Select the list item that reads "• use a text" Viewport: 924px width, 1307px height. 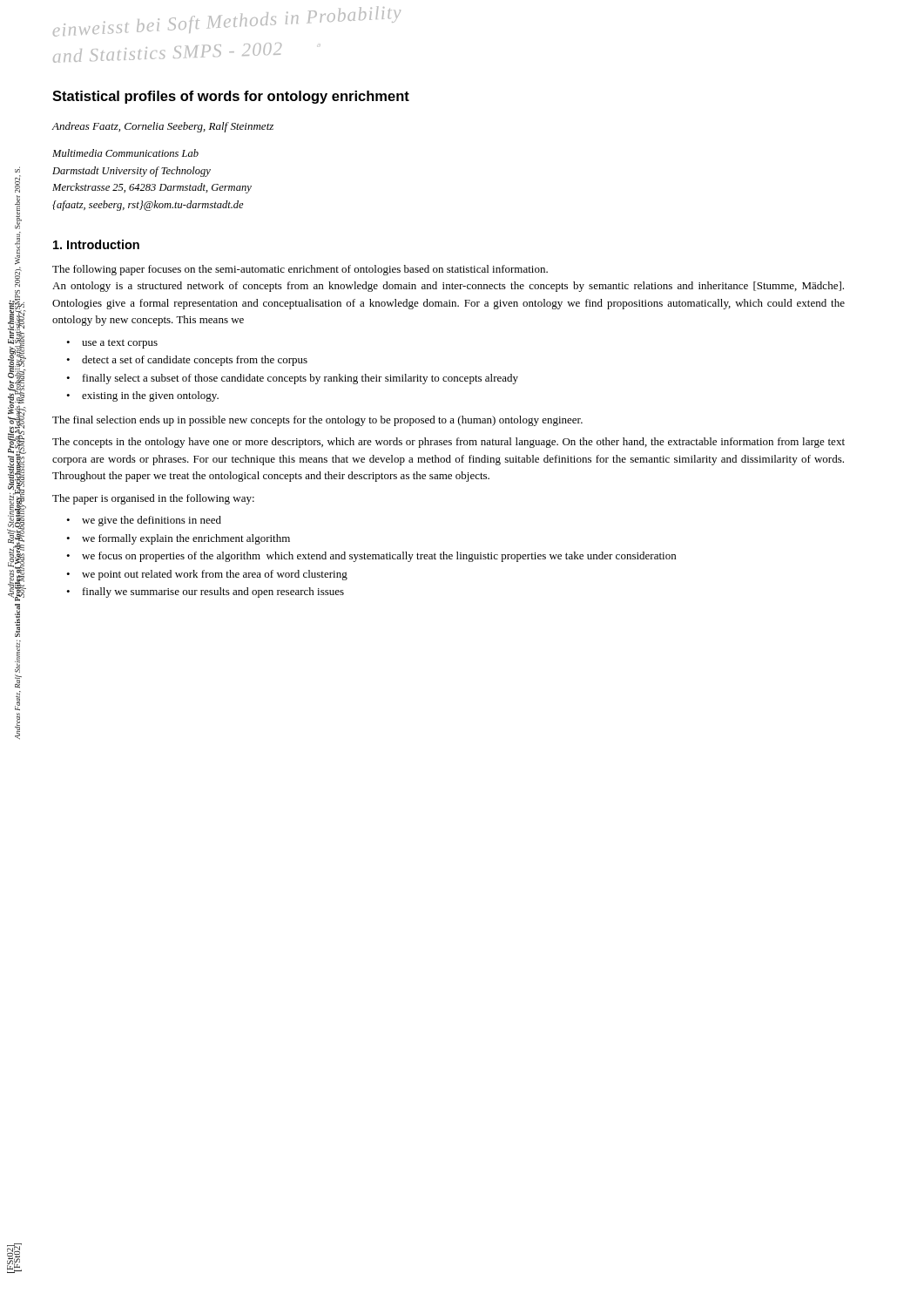(112, 342)
